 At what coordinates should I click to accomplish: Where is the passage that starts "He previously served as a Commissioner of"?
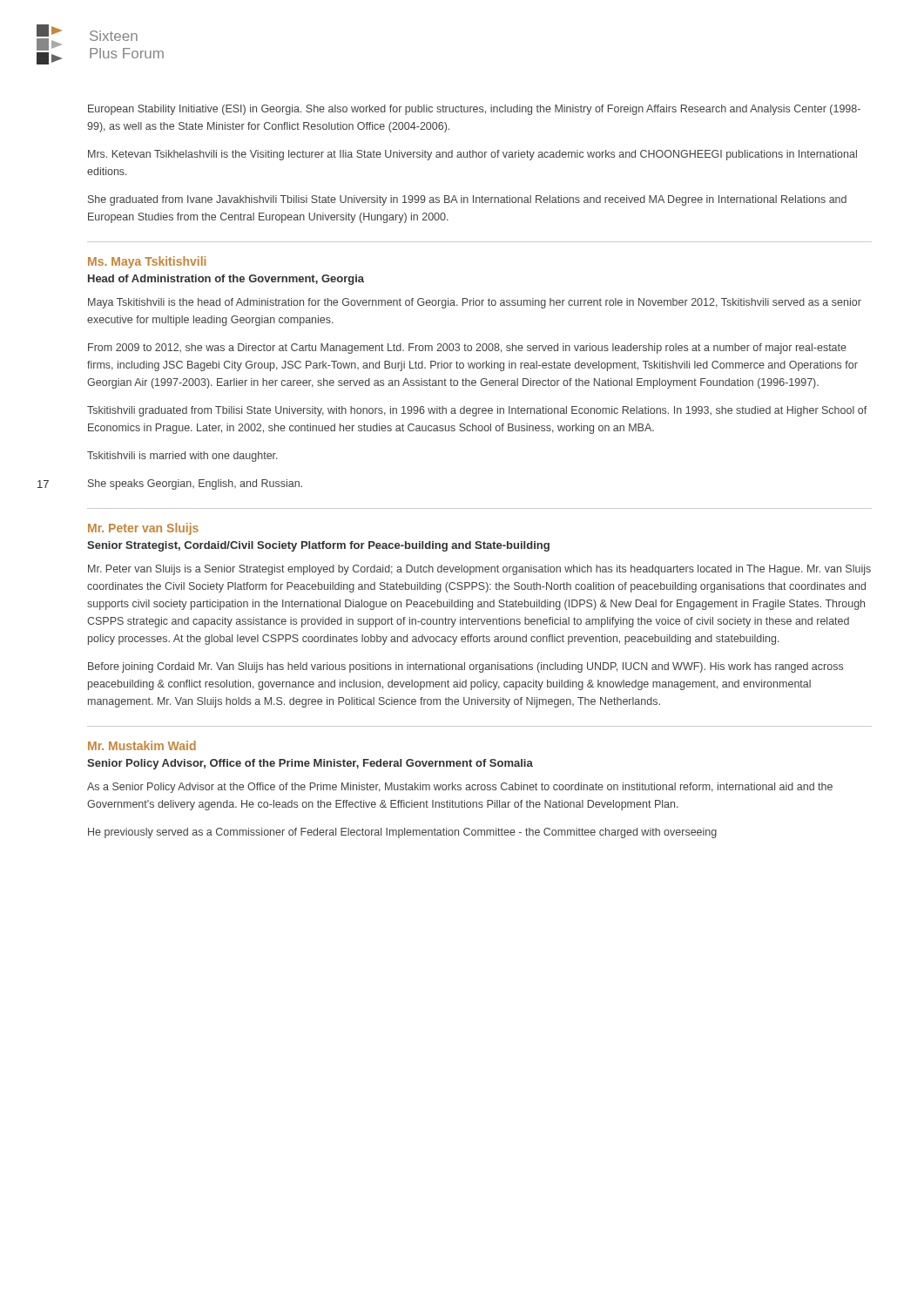coord(402,832)
